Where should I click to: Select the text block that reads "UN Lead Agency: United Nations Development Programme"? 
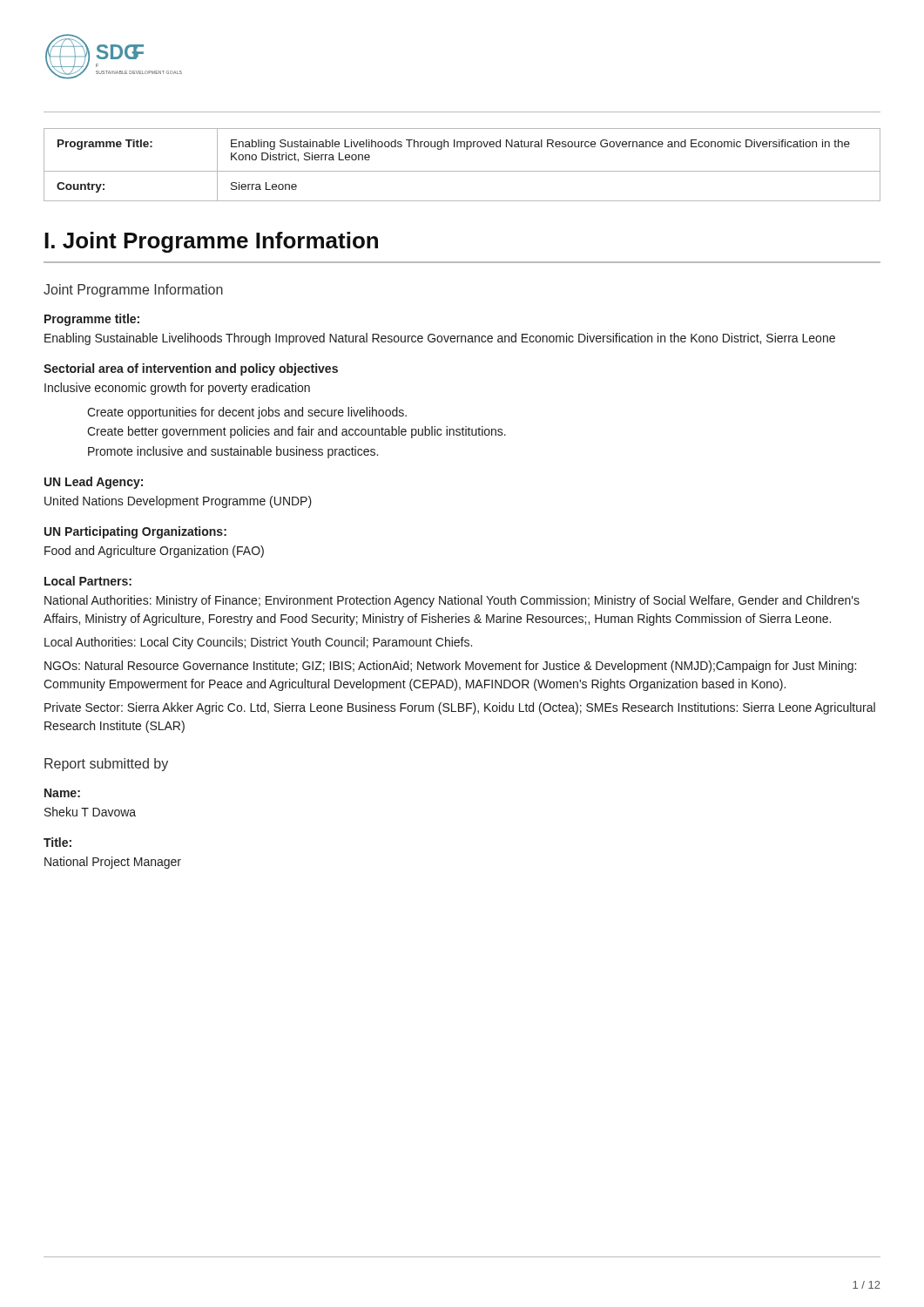[x=94, y=483]
